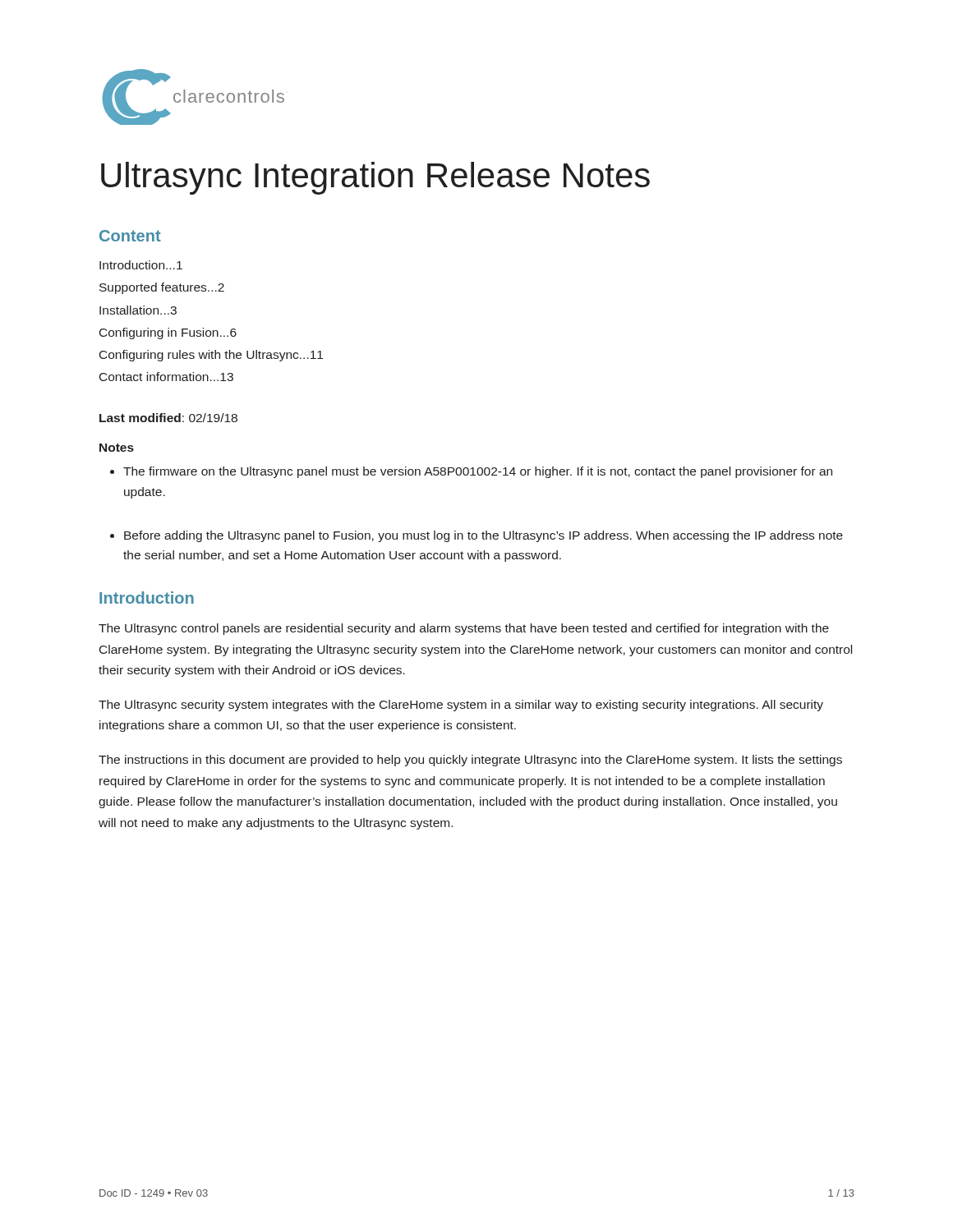Locate the text block starting "The Ultrasync control panels"
The image size is (953, 1232).
click(x=476, y=649)
